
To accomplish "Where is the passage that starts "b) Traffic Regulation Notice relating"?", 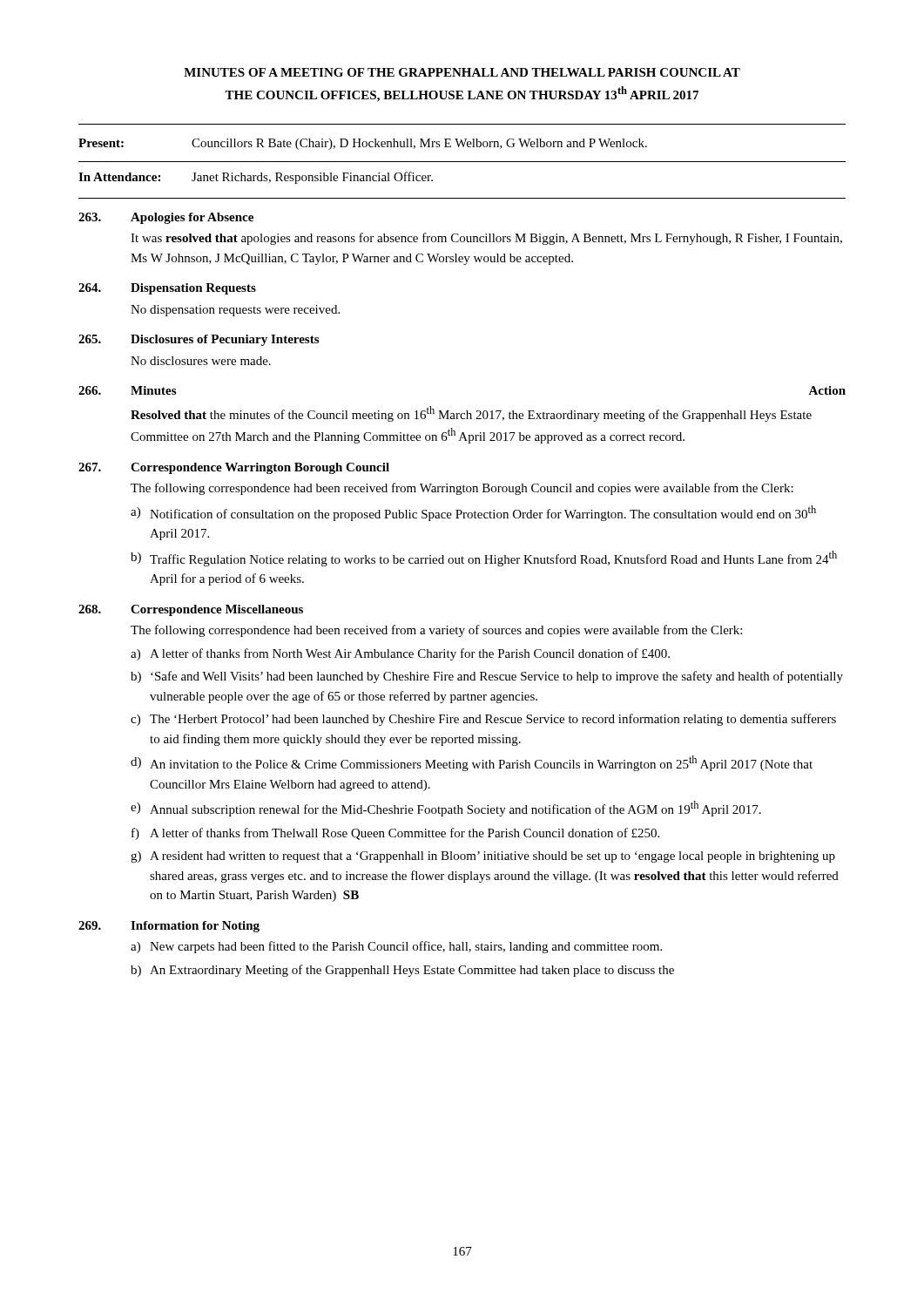I will coord(488,568).
